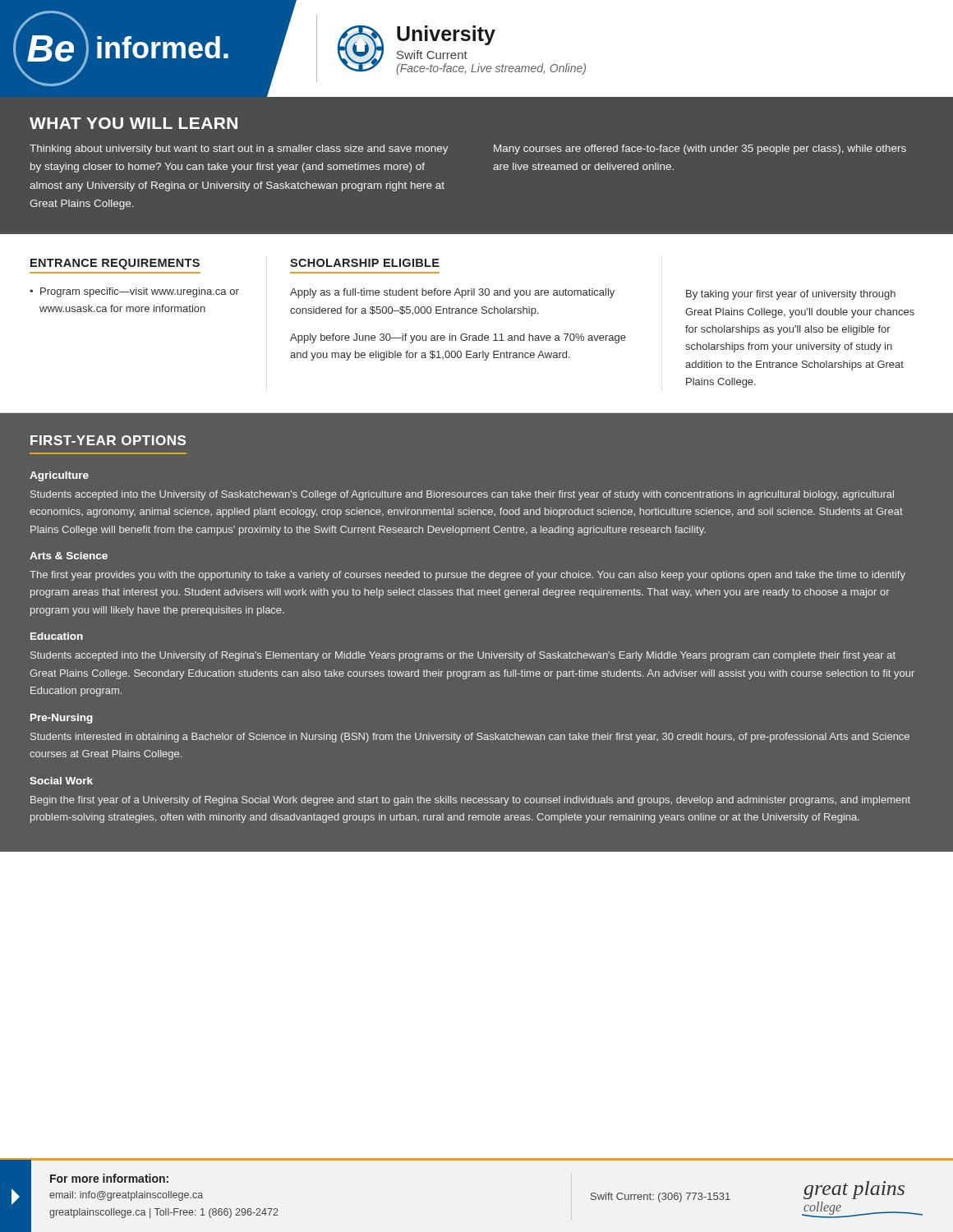Where is the passage that starts "Begin the first year of a University"?
This screenshot has height=1232, width=953.
(470, 808)
